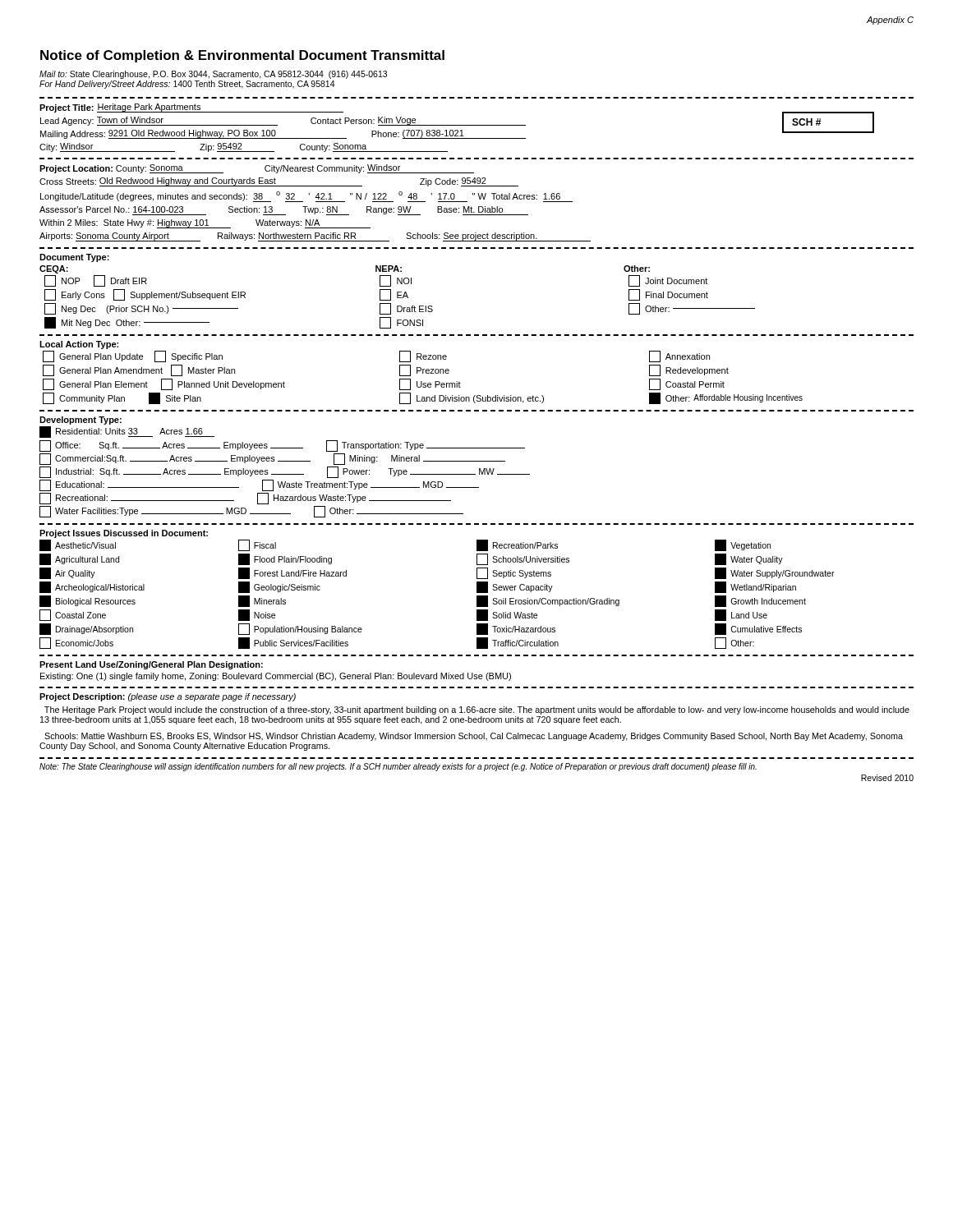Where is the section header that starts "Project Issues Discussed"?
This screenshot has width=953, height=1232.
[x=124, y=533]
